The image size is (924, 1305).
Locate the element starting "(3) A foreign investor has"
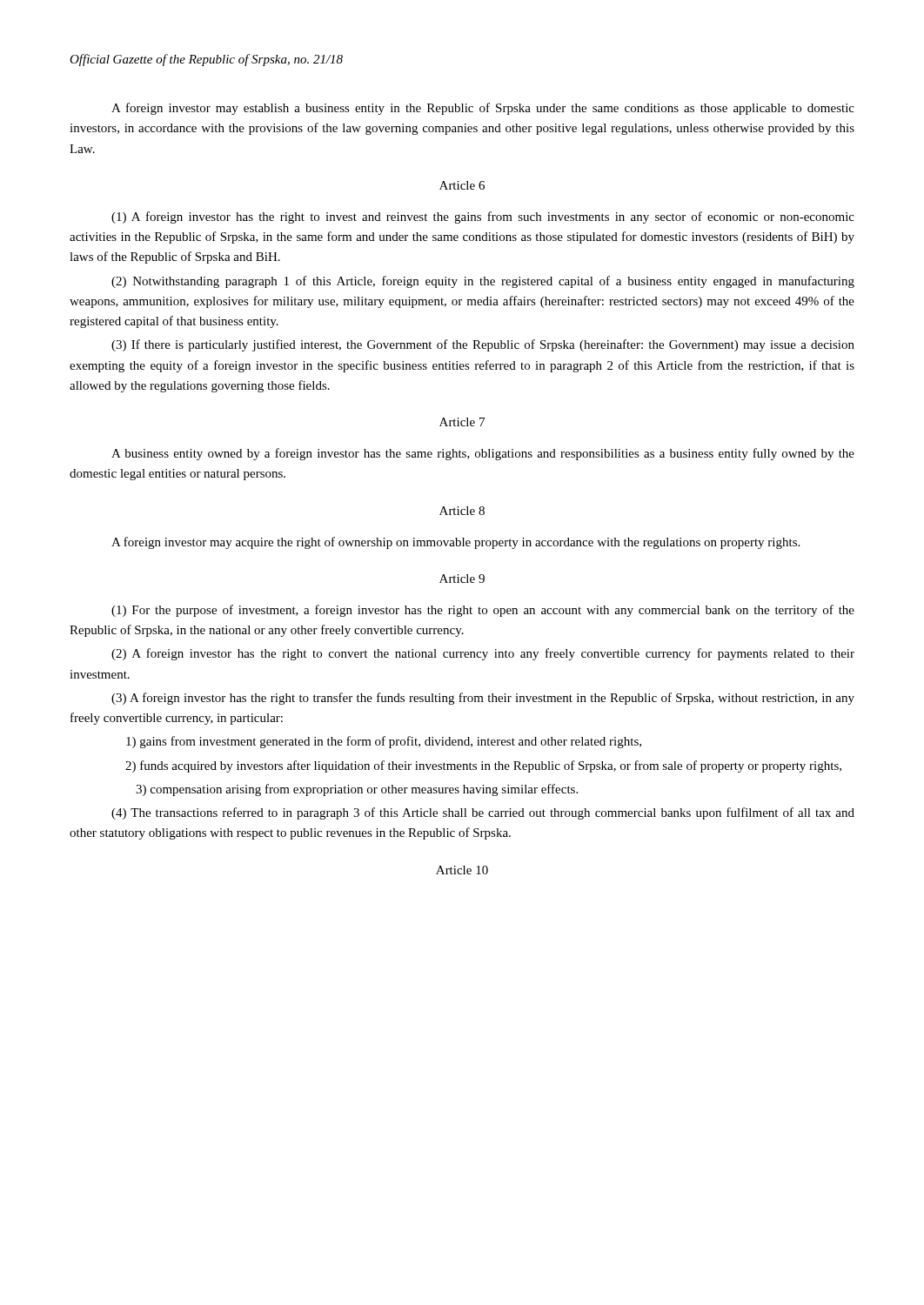(x=462, y=708)
